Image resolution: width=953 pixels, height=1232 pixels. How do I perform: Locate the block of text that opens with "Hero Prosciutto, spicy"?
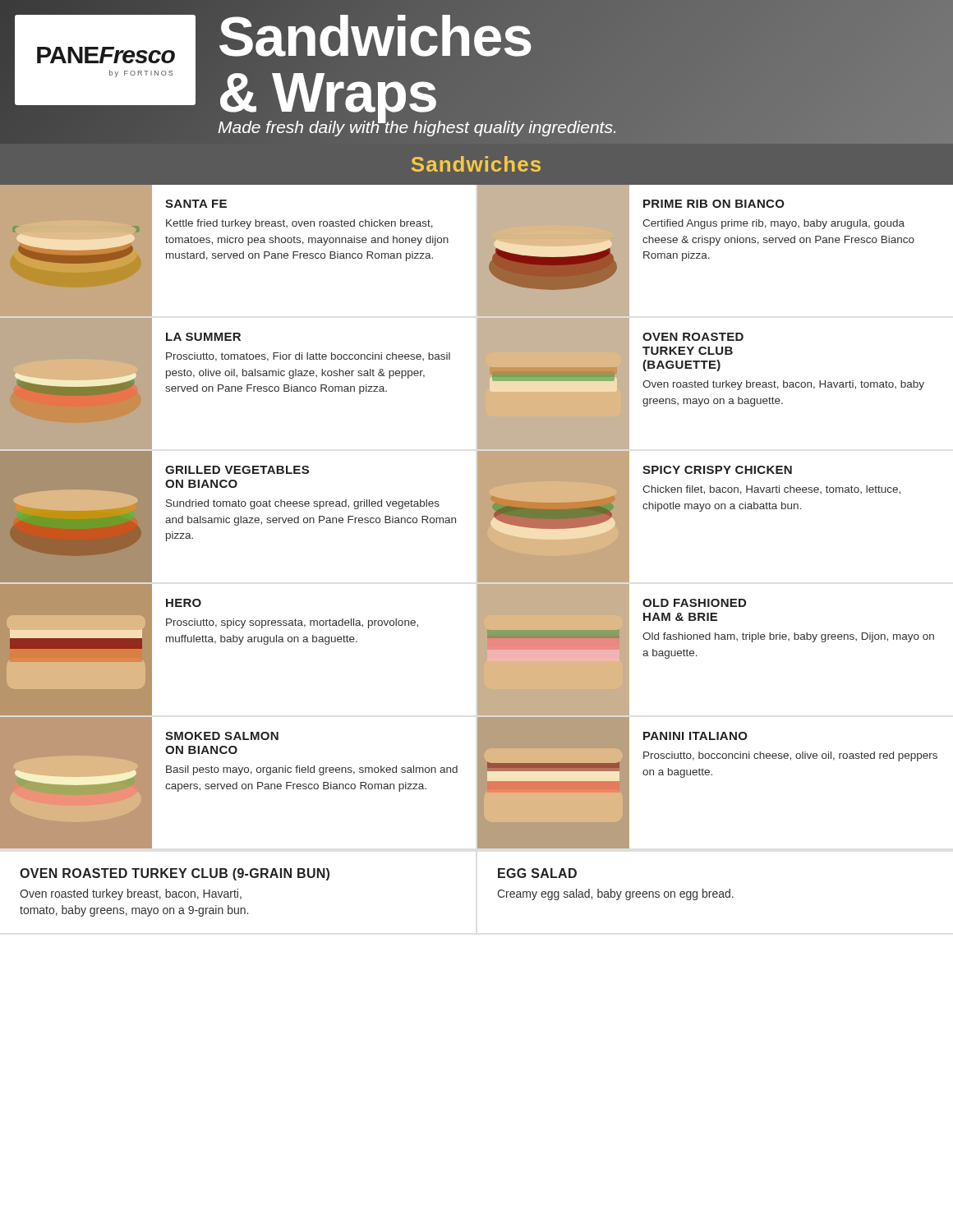[x=313, y=621]
